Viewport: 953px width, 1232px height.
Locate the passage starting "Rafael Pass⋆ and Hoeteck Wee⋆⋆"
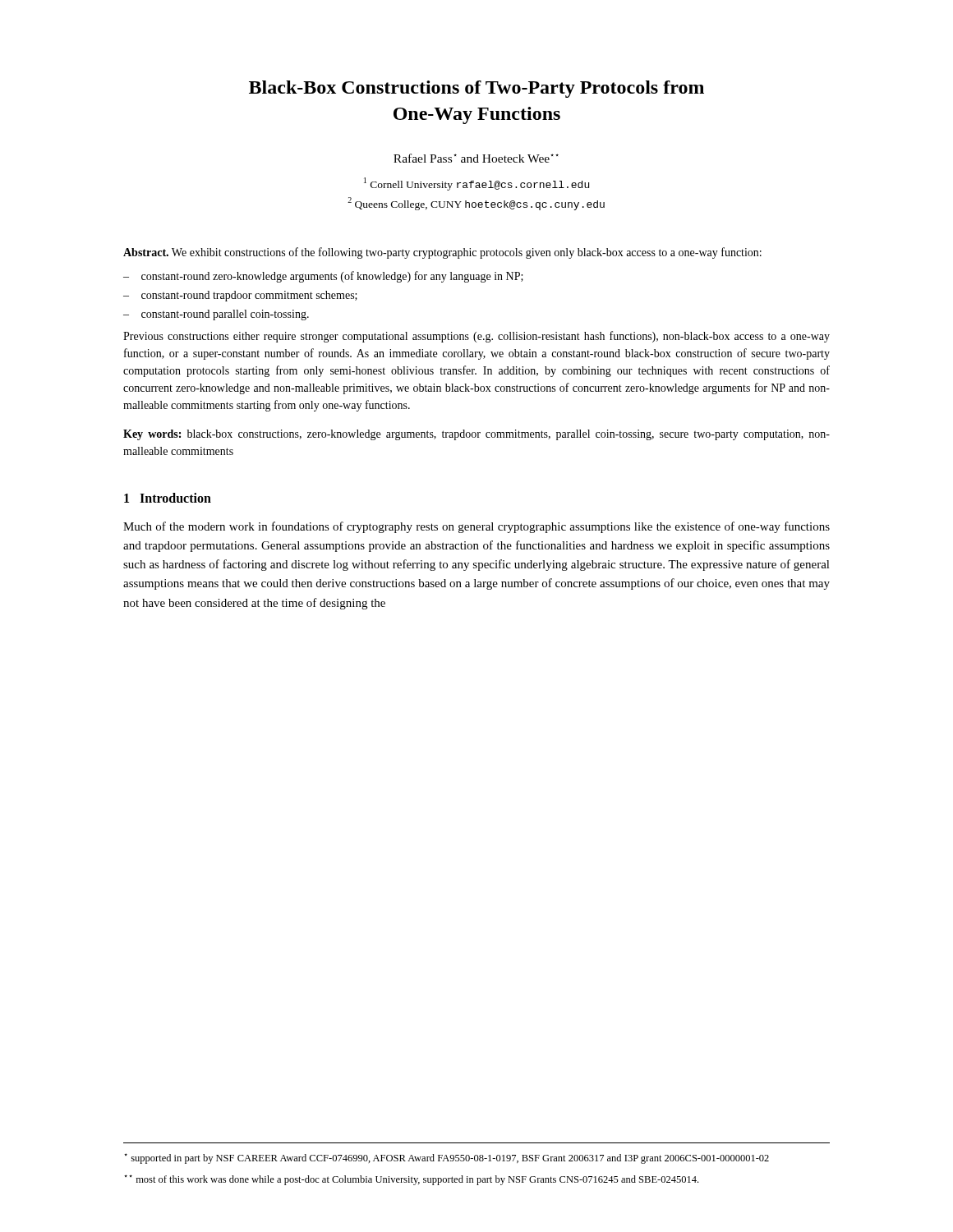tap(476, 158)
